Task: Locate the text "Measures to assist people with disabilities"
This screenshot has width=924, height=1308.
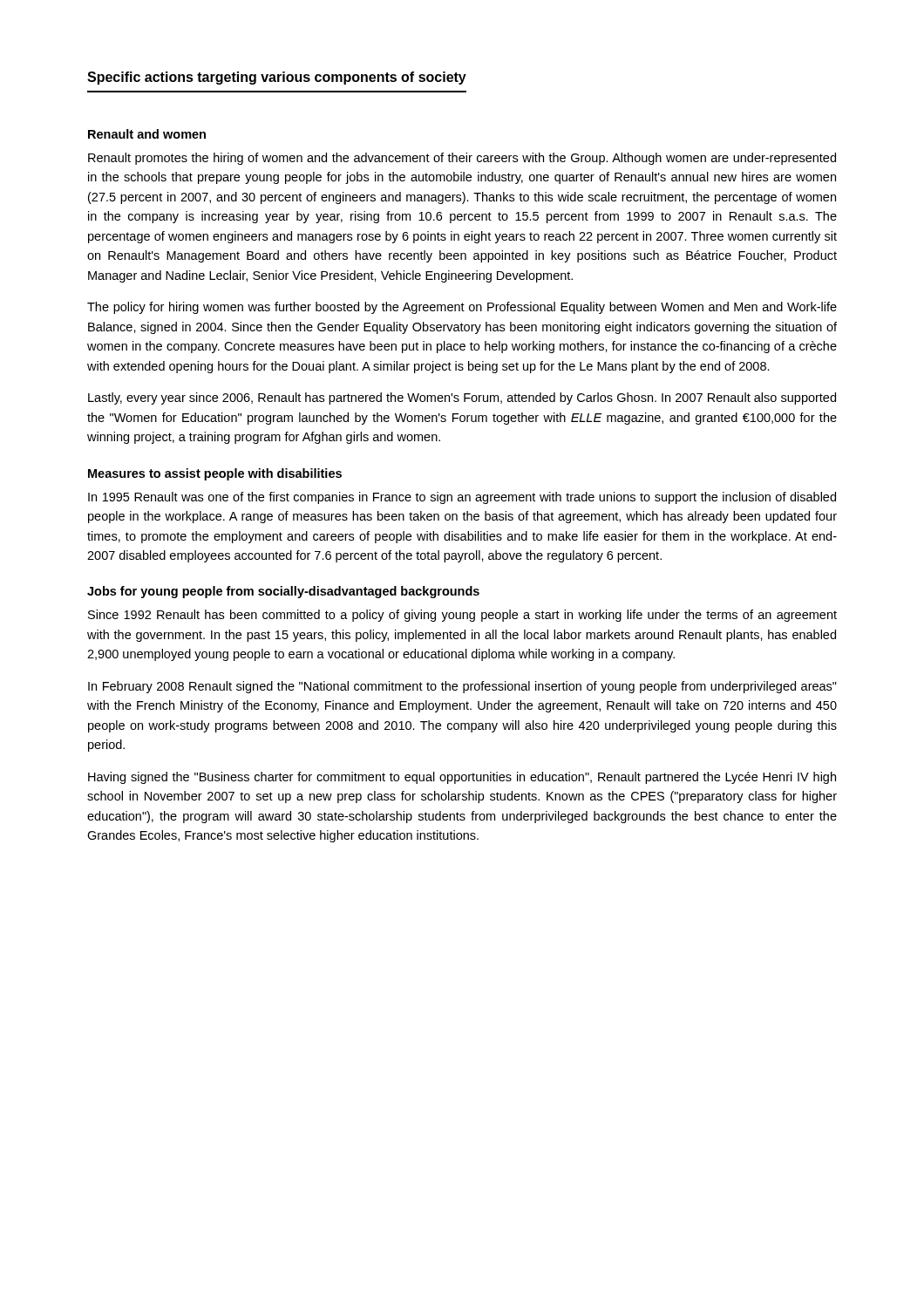Action: click(215, 473)
